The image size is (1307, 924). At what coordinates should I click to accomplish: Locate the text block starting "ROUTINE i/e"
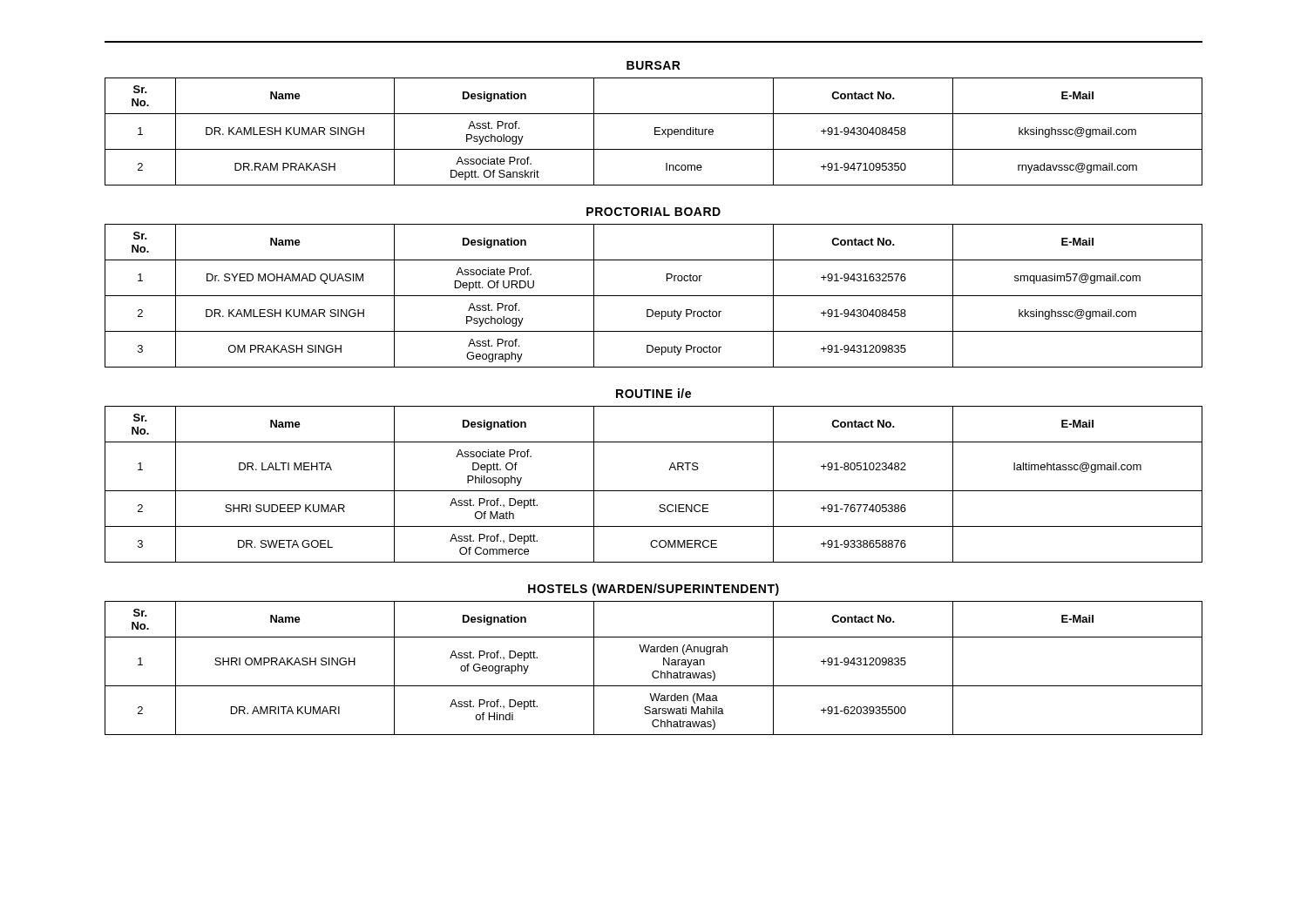pos(654,393)
